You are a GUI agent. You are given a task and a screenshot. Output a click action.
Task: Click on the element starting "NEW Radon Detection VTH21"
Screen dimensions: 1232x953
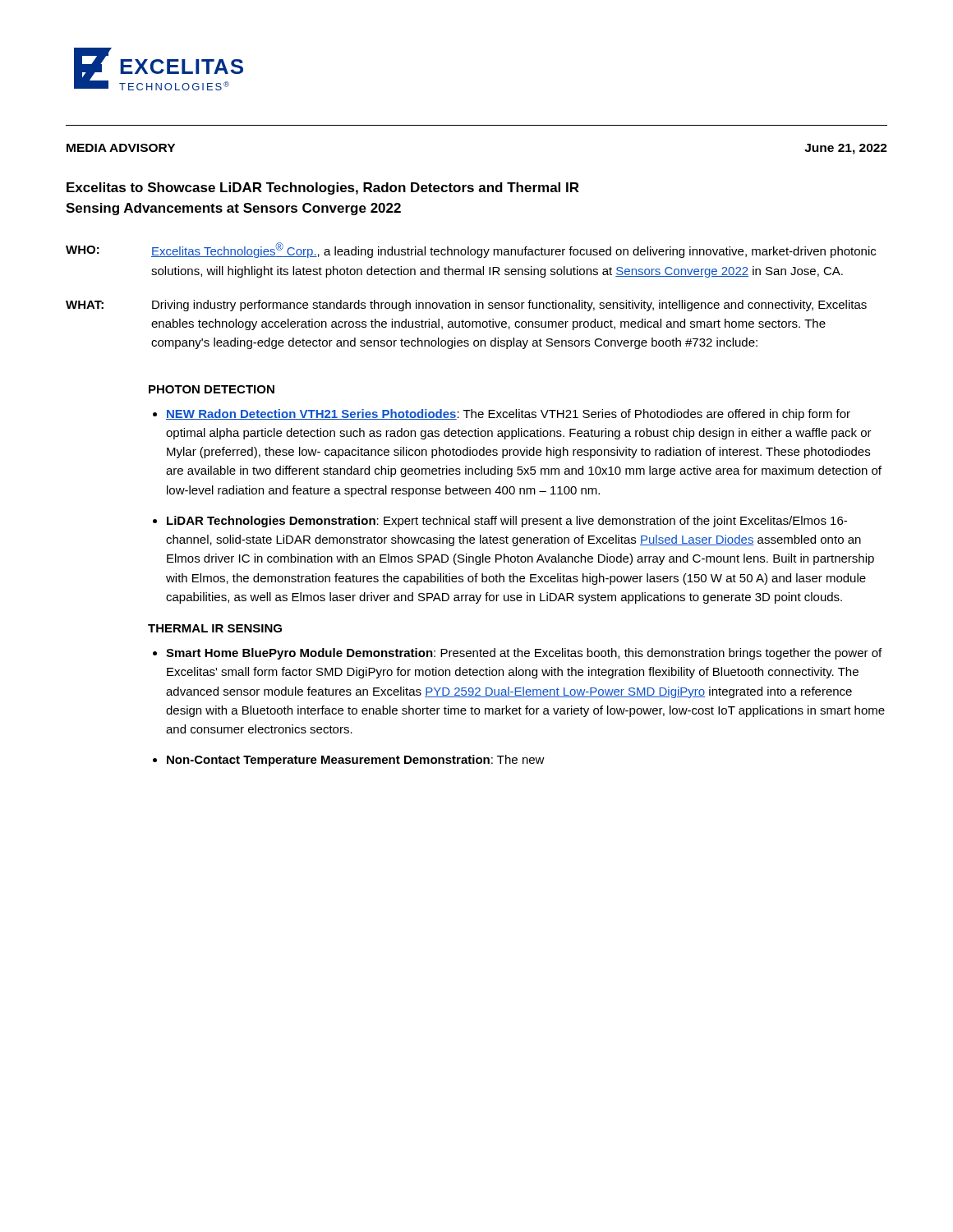(x=524, y=451)
